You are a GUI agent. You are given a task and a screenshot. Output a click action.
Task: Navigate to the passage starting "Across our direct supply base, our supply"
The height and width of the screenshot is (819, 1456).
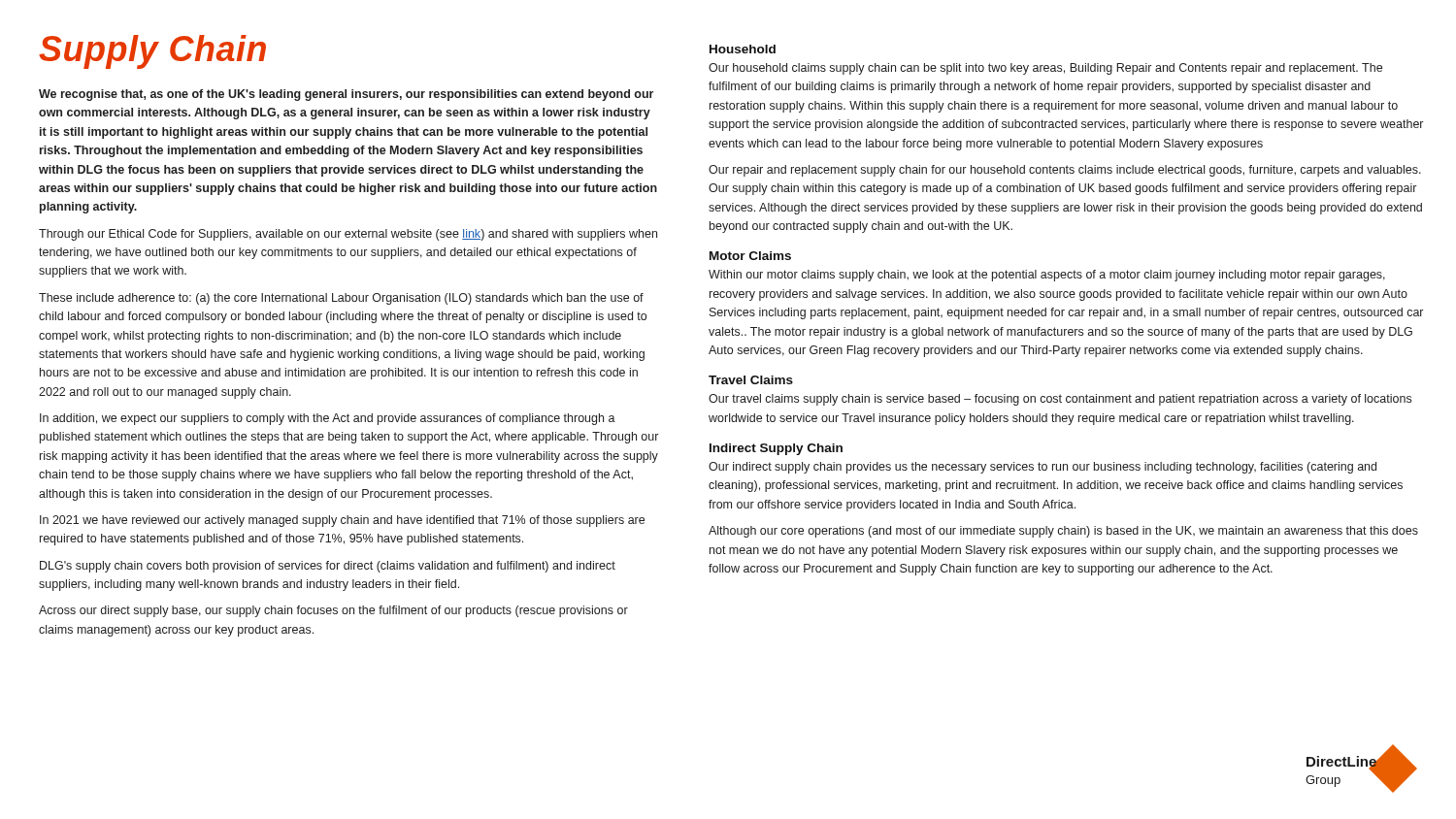[333, 620]
